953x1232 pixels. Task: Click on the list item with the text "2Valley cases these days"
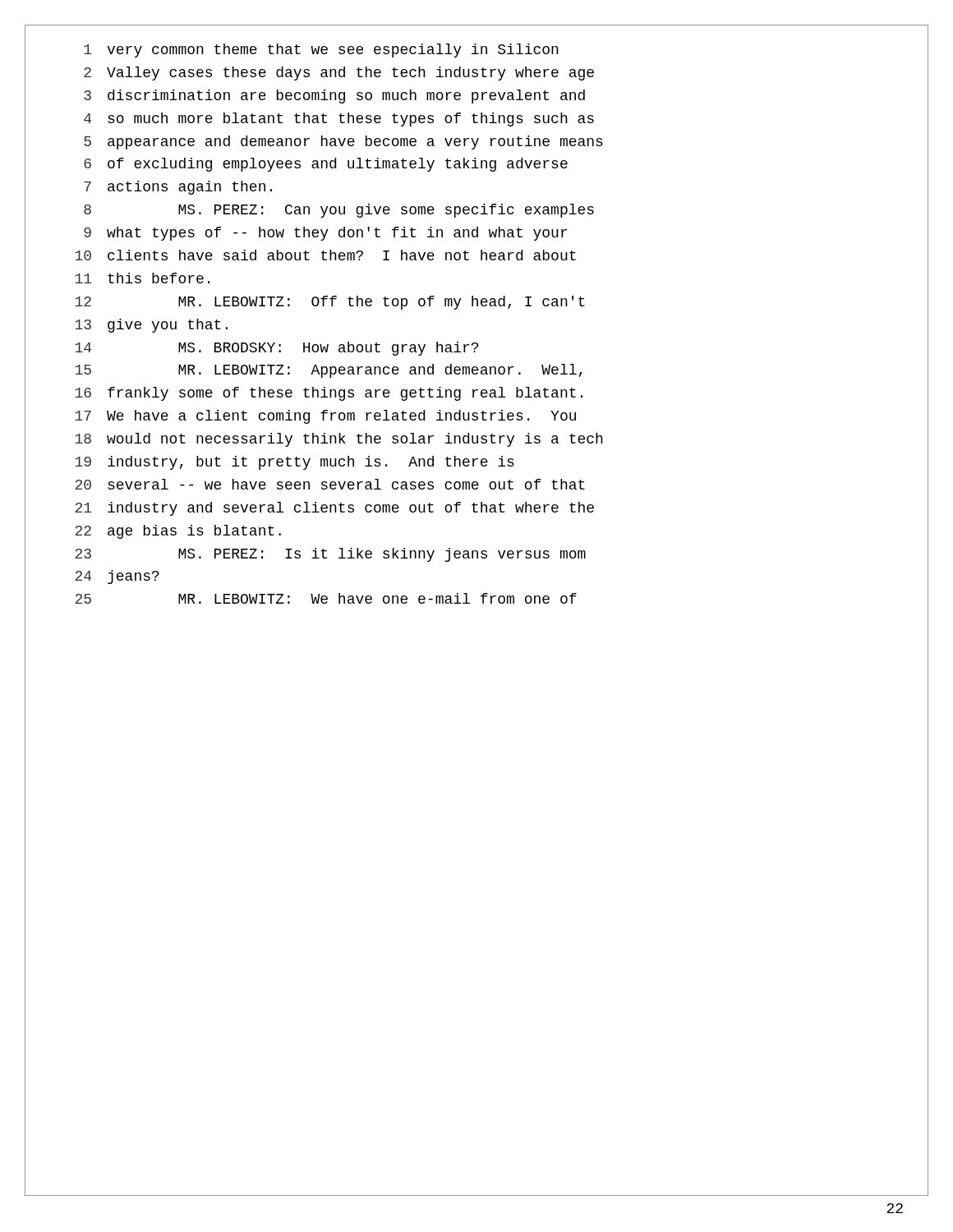pyautogui.click(x=476, y=74)
